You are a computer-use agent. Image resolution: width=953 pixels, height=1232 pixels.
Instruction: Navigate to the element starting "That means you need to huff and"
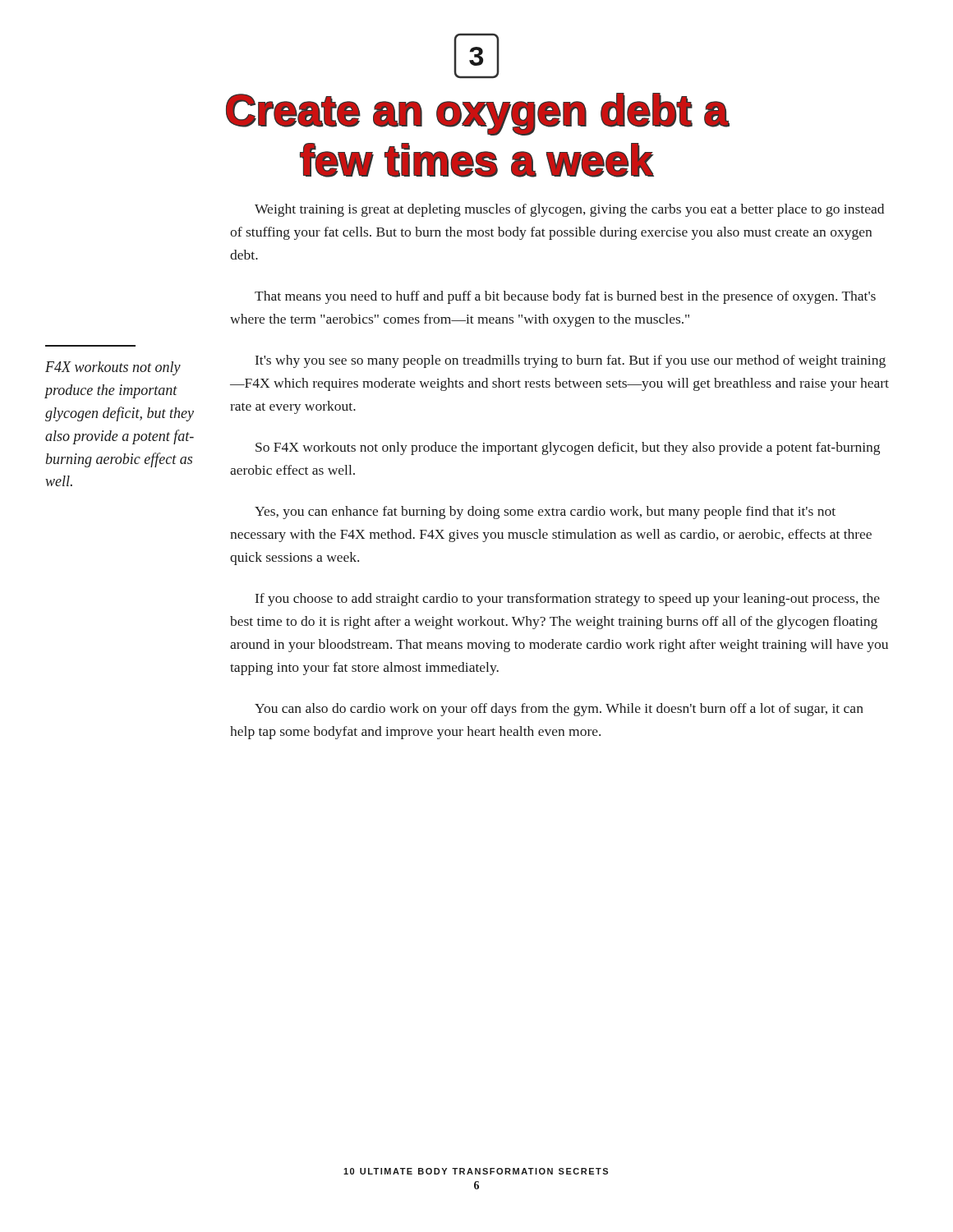pos(553,307)
